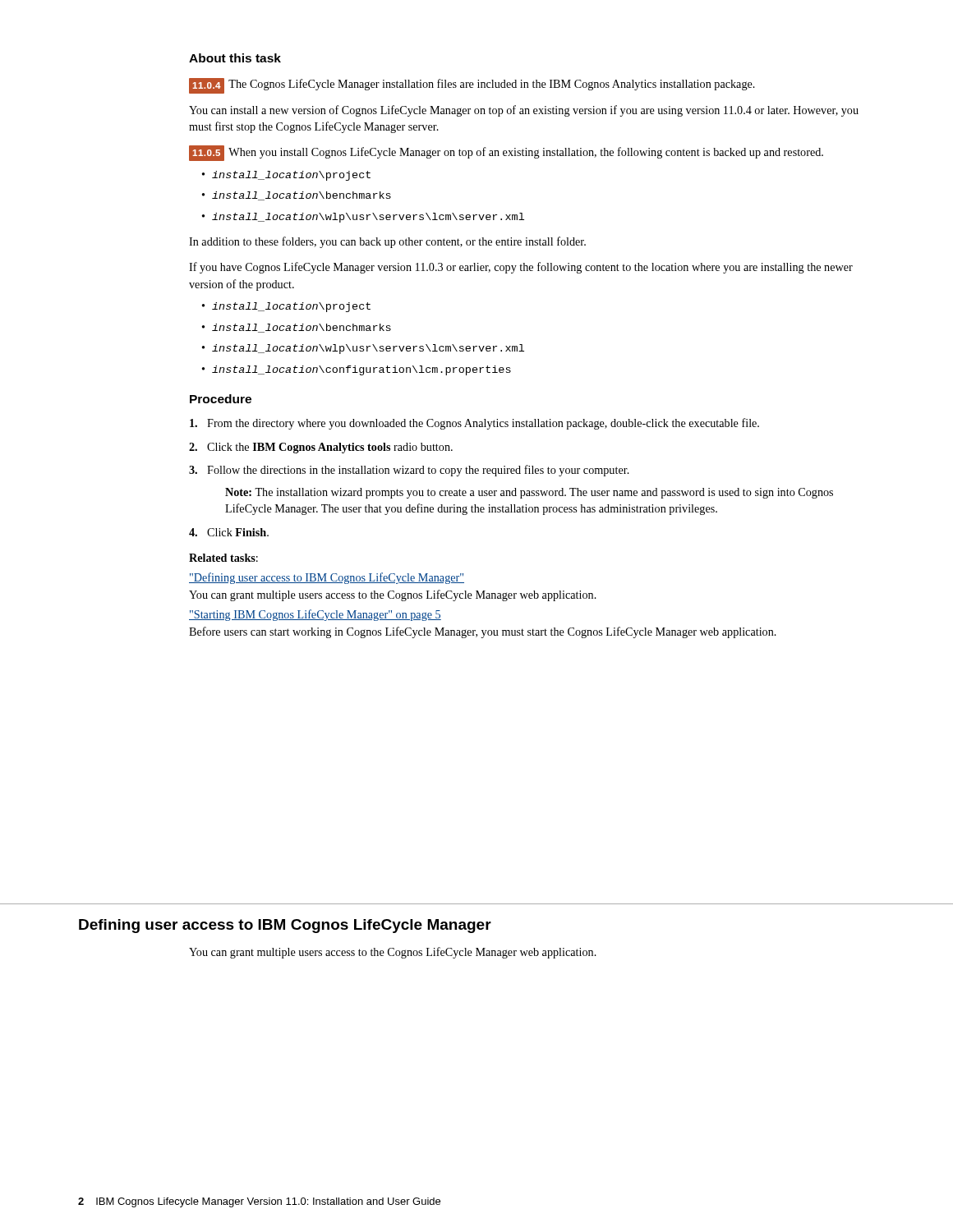Select the section header containing "About this task"
This screenshot has width=953, height=1232.
click(235, 58)
